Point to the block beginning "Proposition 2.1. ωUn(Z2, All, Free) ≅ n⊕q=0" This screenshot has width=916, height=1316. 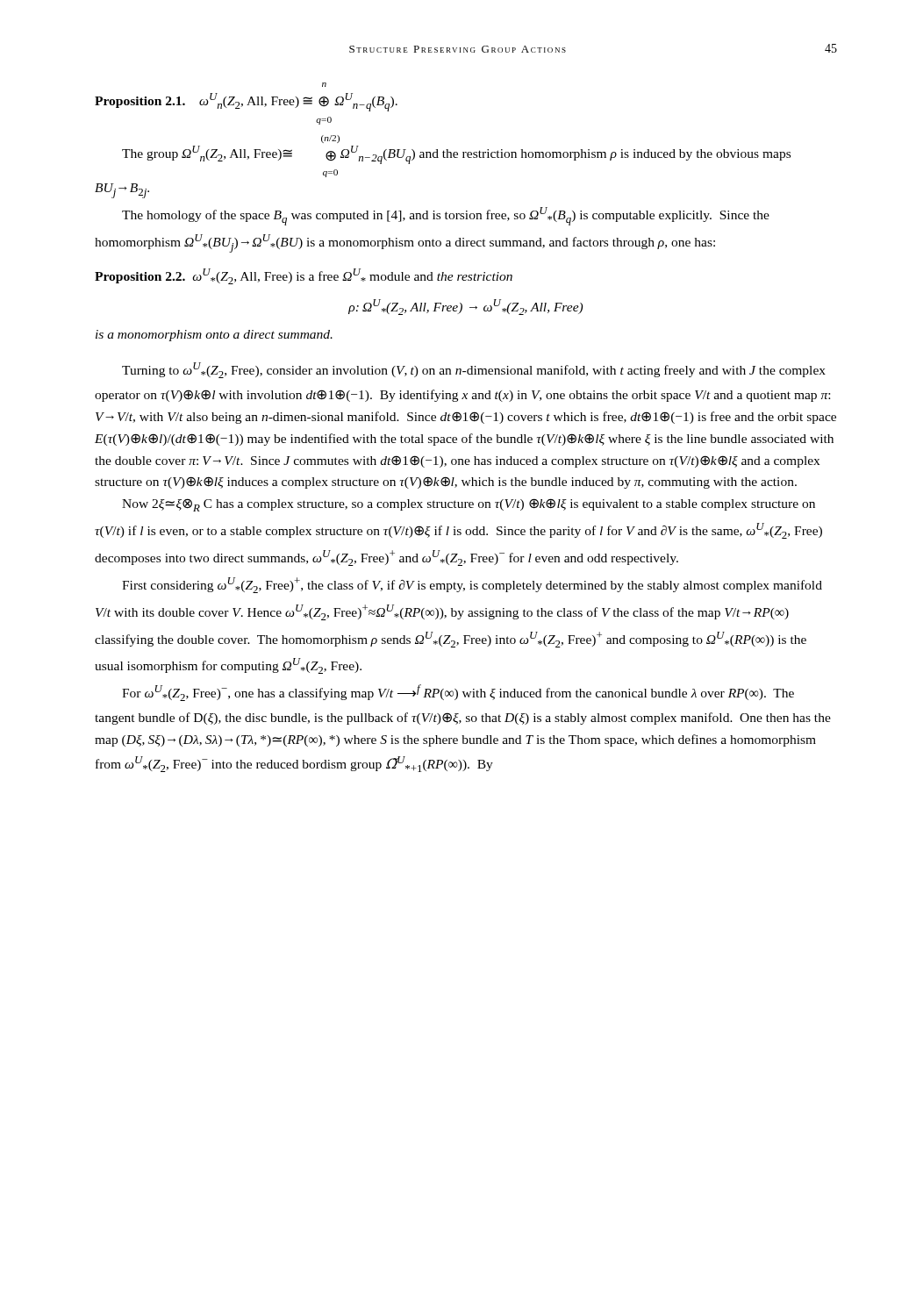coord(246,102)
